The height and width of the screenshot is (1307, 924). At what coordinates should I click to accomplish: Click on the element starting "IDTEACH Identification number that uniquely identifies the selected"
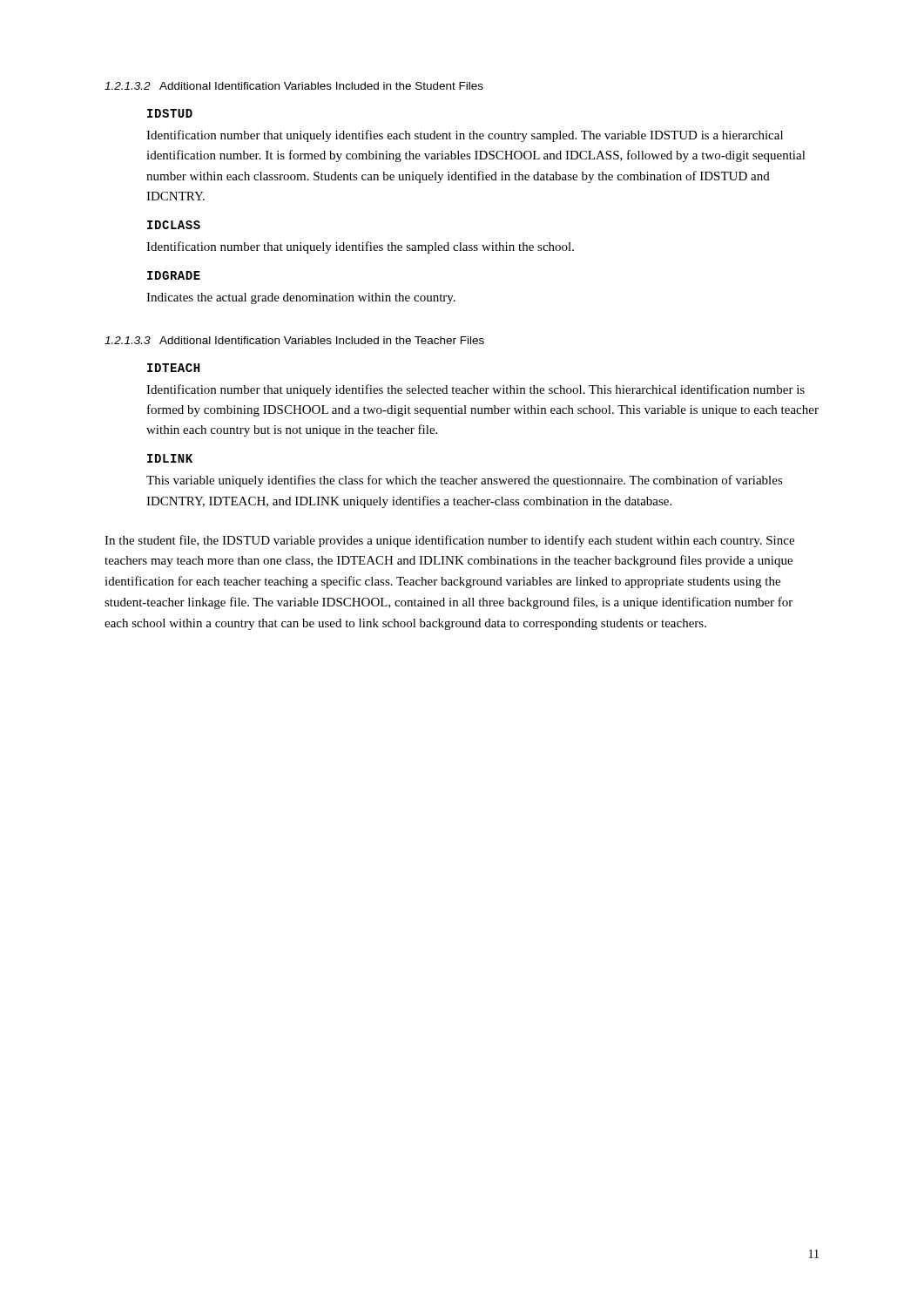(483, 401)
